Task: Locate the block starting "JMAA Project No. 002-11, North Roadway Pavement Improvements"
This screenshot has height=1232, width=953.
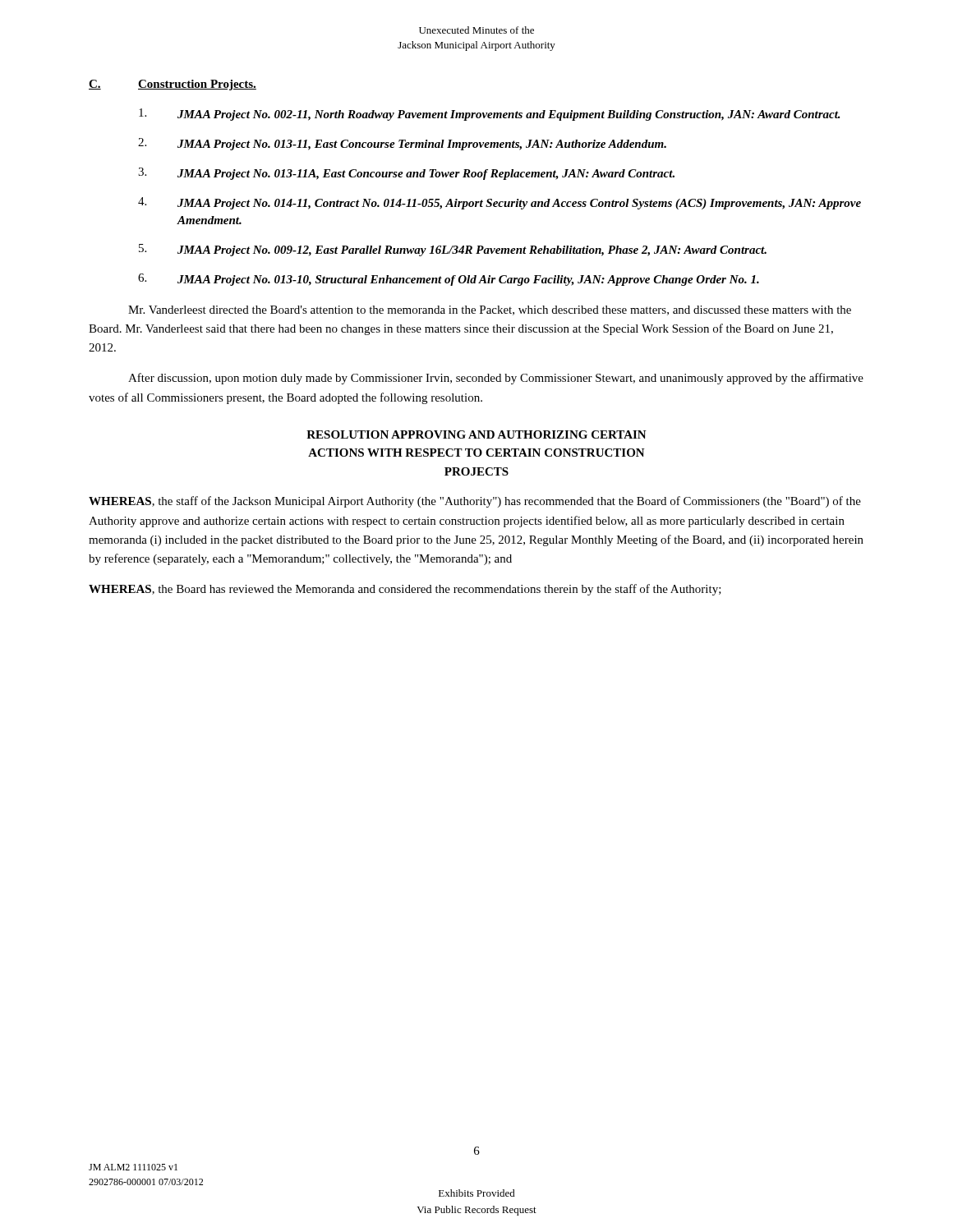Action: click(489, 115)
